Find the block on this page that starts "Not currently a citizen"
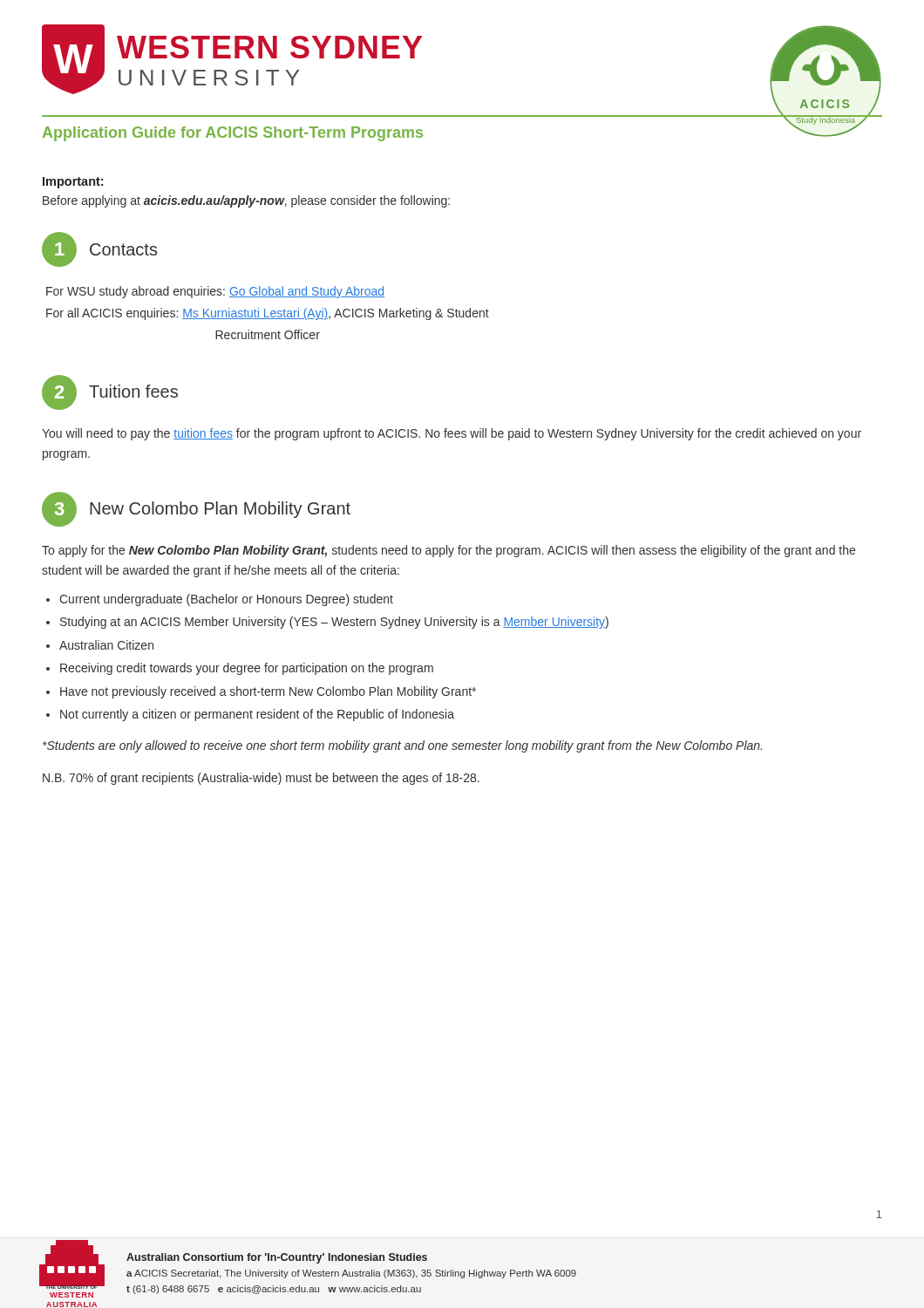 pyautogui.click(x=257, y=714)
